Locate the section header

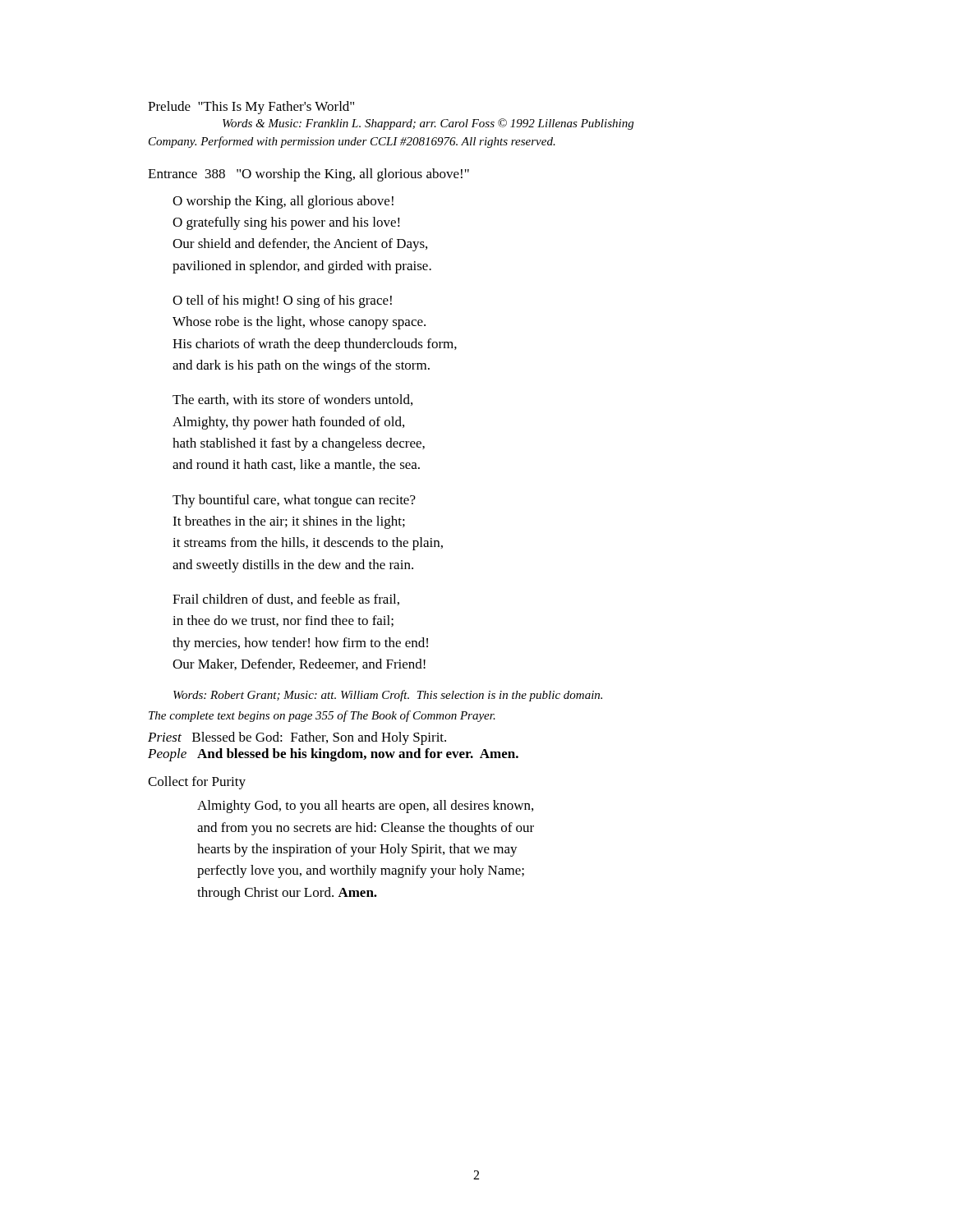[x=197, y=782]
